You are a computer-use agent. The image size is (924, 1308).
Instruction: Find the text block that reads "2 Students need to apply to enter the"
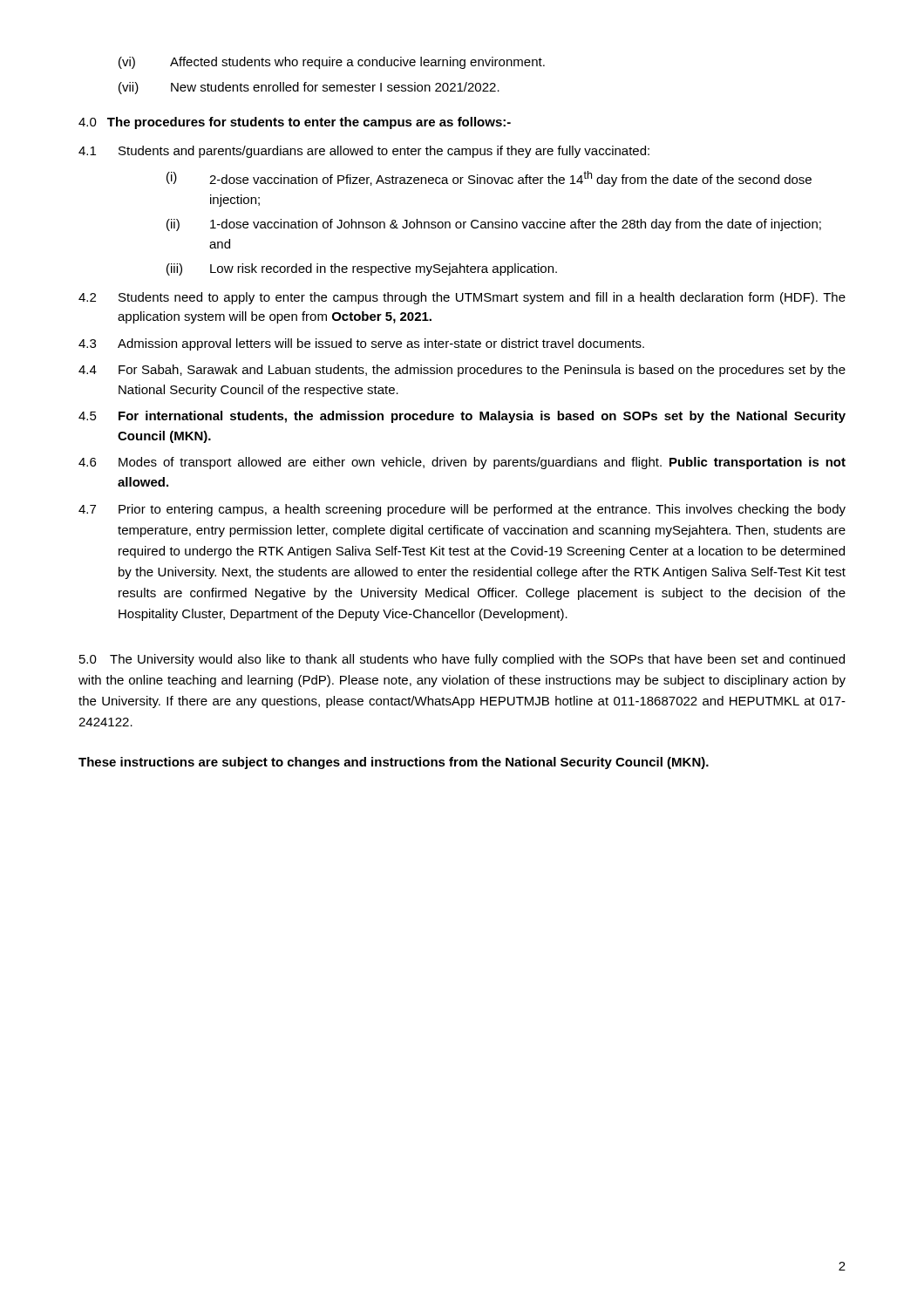pos(462,307)
